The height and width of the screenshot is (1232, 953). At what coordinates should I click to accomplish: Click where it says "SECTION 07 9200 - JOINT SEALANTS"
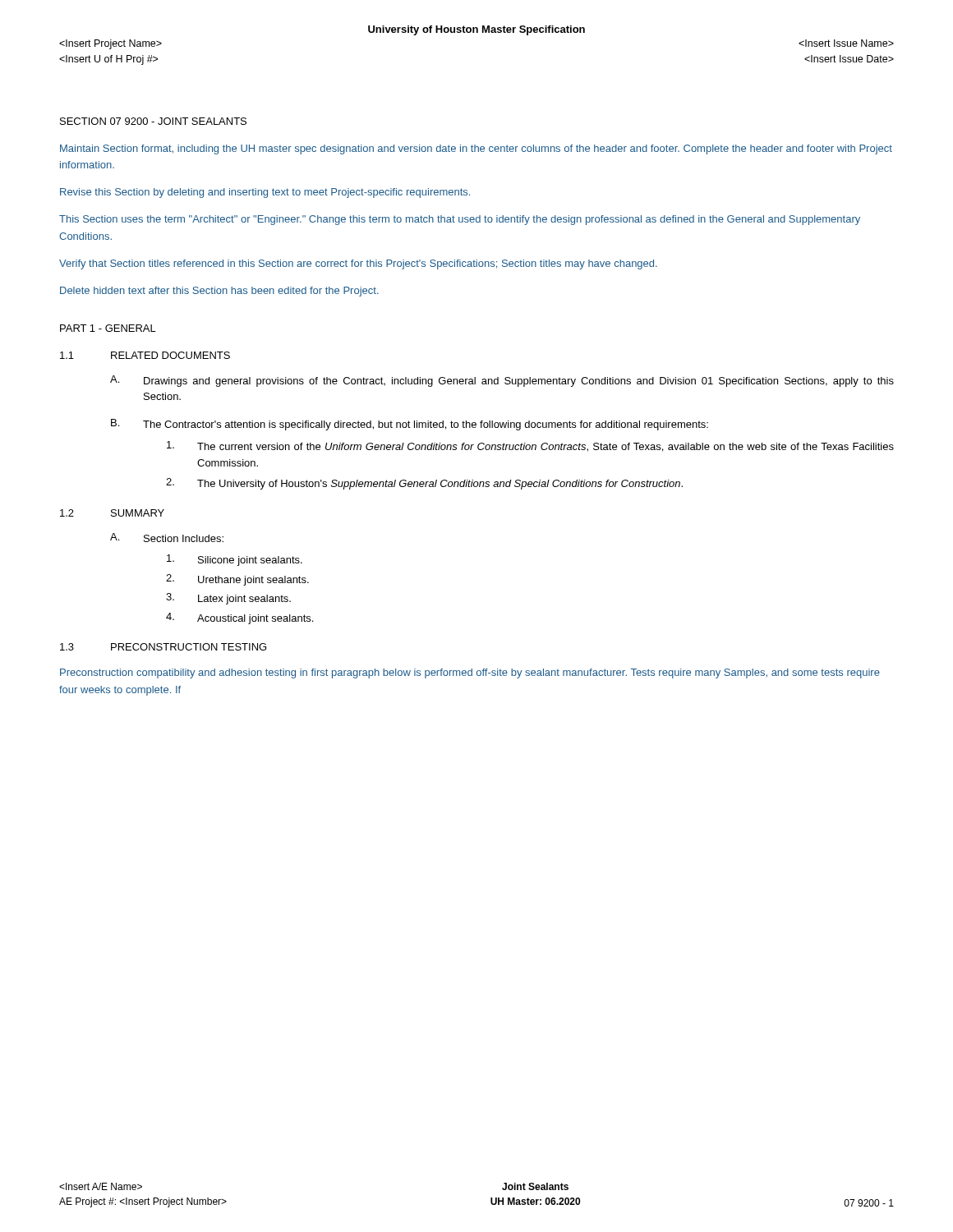pyautogui.click(x=153, y=121)
